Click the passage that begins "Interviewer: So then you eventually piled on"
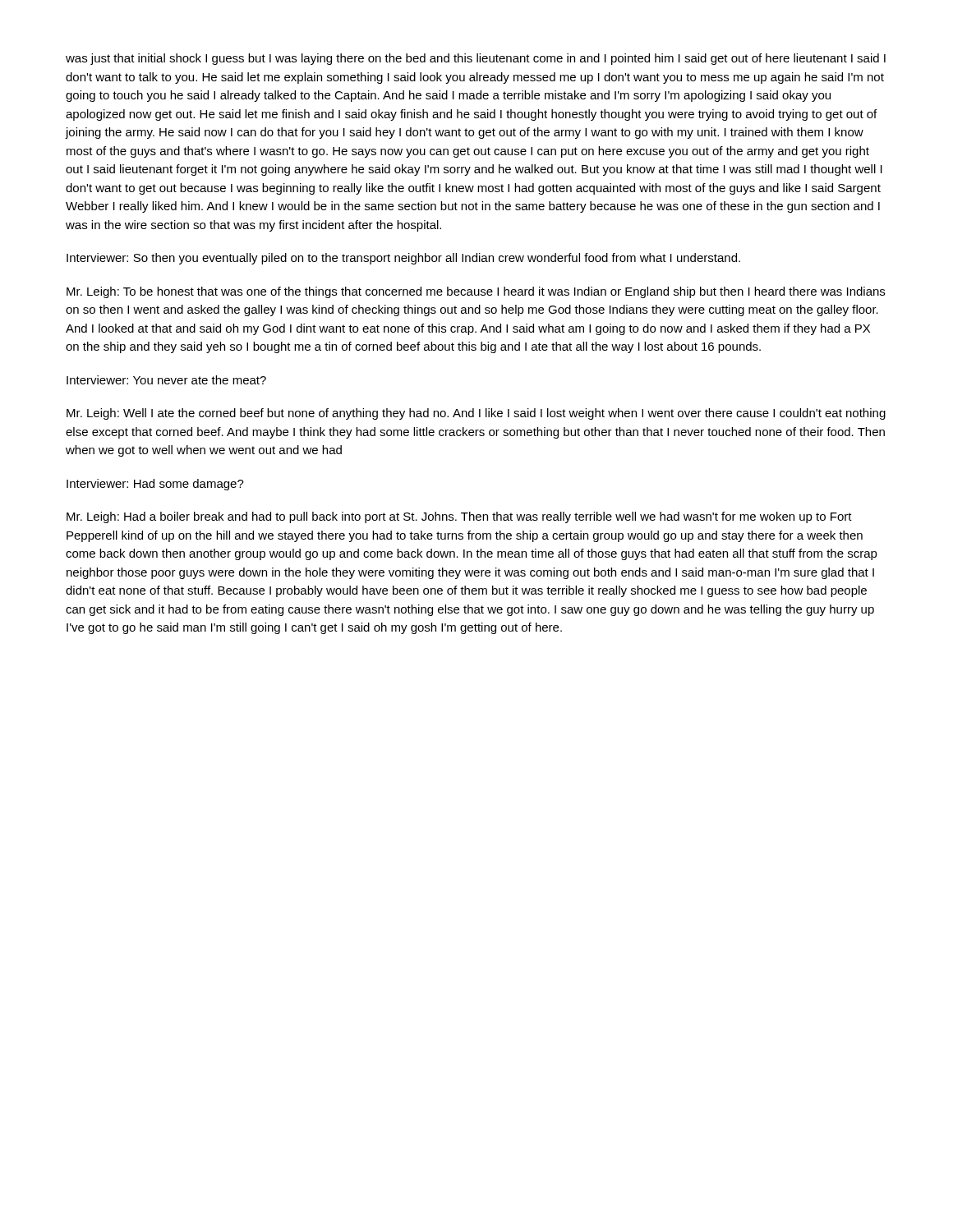 pyautogui.click(x=403, y=257)
